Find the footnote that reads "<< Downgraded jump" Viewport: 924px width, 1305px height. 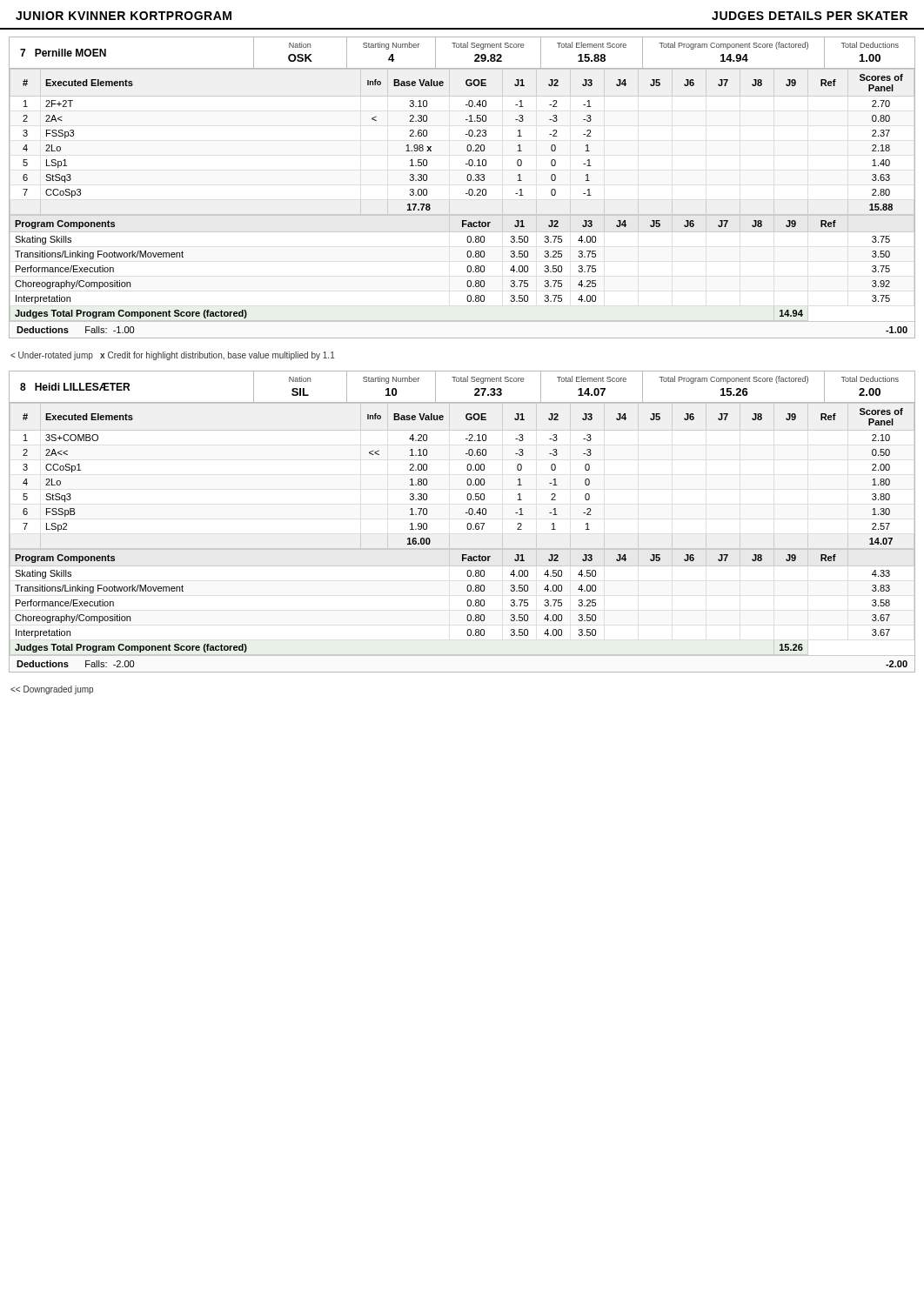pyautogui.click(x=52, y=689)
